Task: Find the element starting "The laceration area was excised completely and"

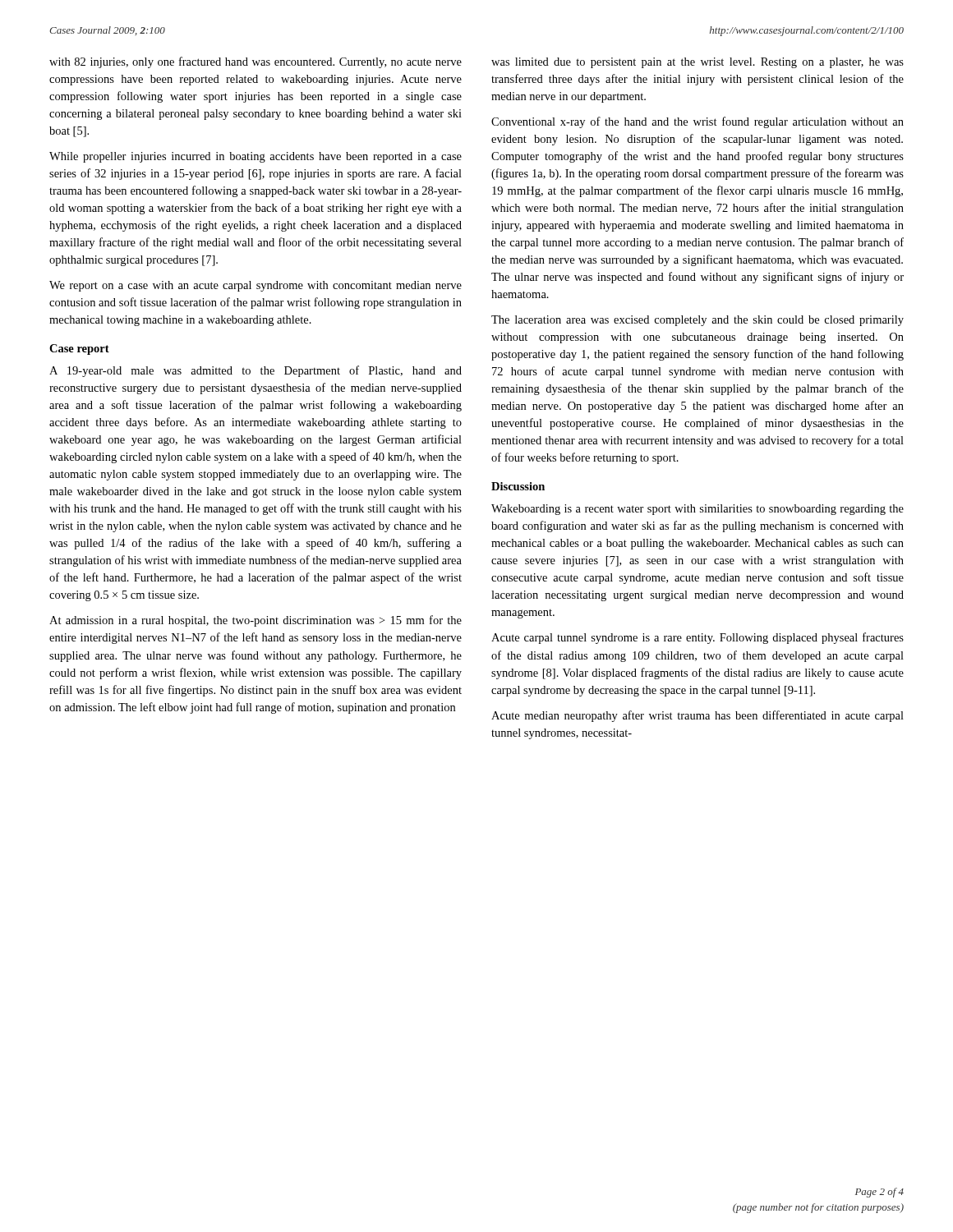Action: [x=698, y=389]
